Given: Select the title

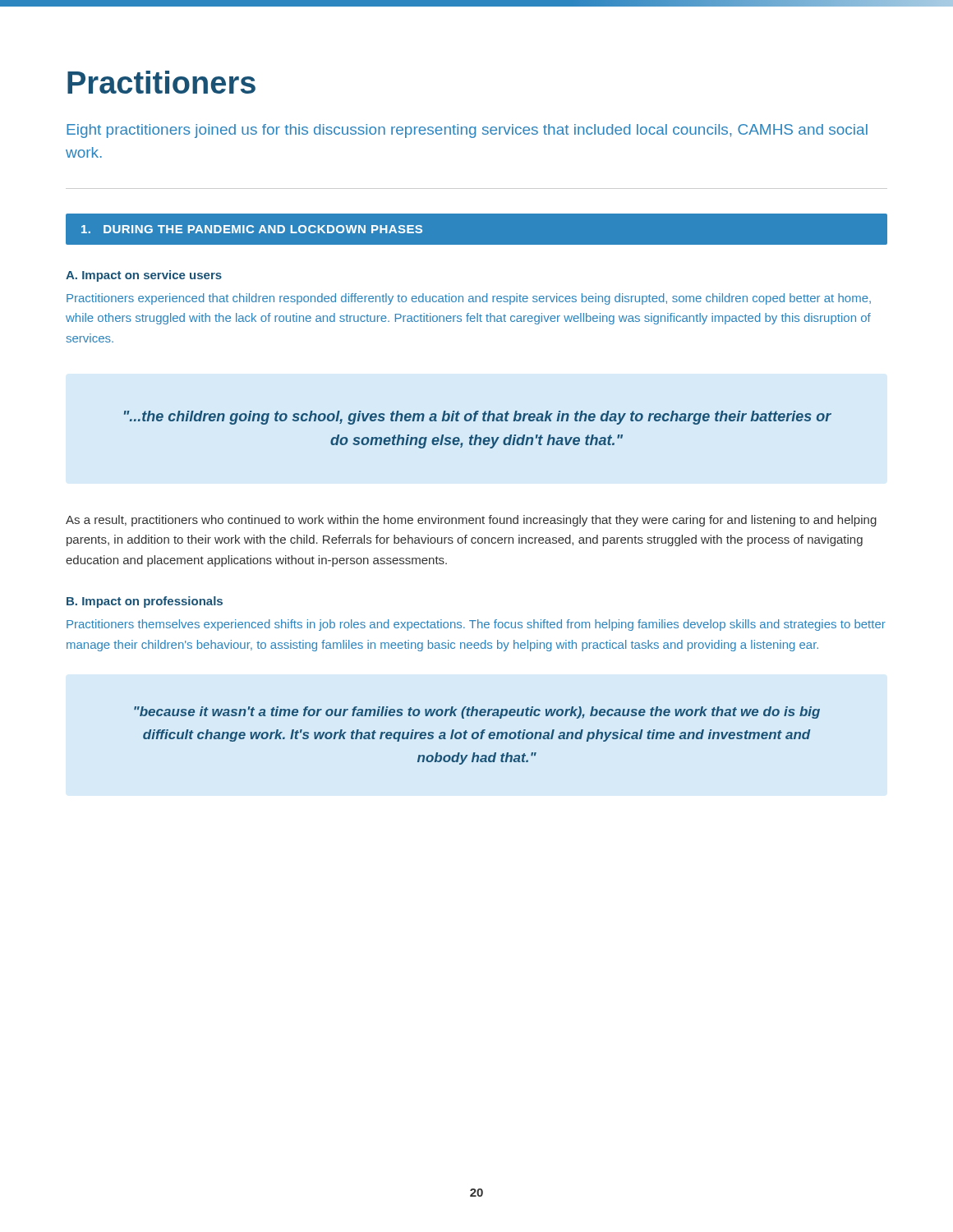Looking at the screenshot, I should (476, 84).
